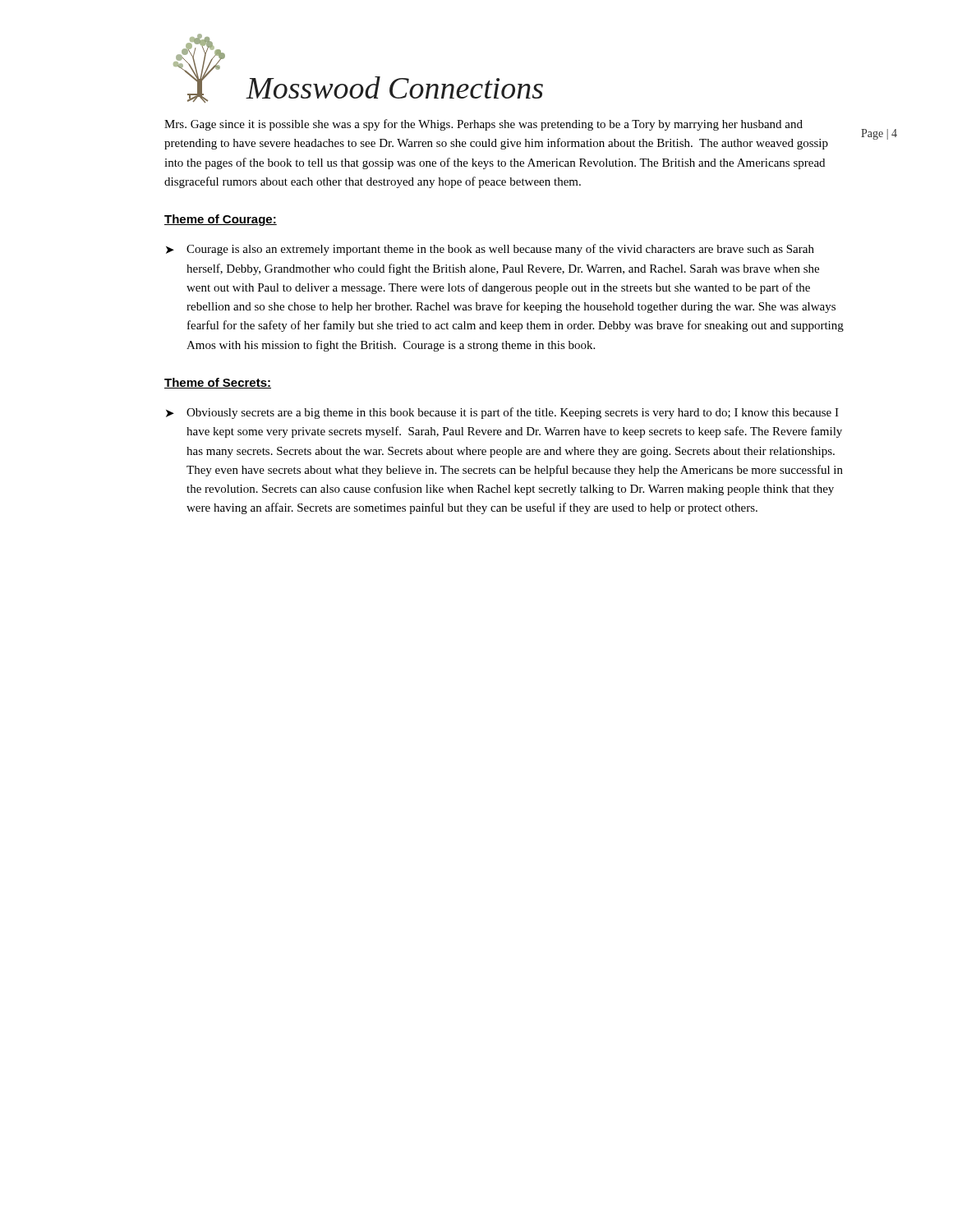Locate the text block that says "Mrs. Gage since it is possible"
The image size is (953, 1232).
click(496, 153)
